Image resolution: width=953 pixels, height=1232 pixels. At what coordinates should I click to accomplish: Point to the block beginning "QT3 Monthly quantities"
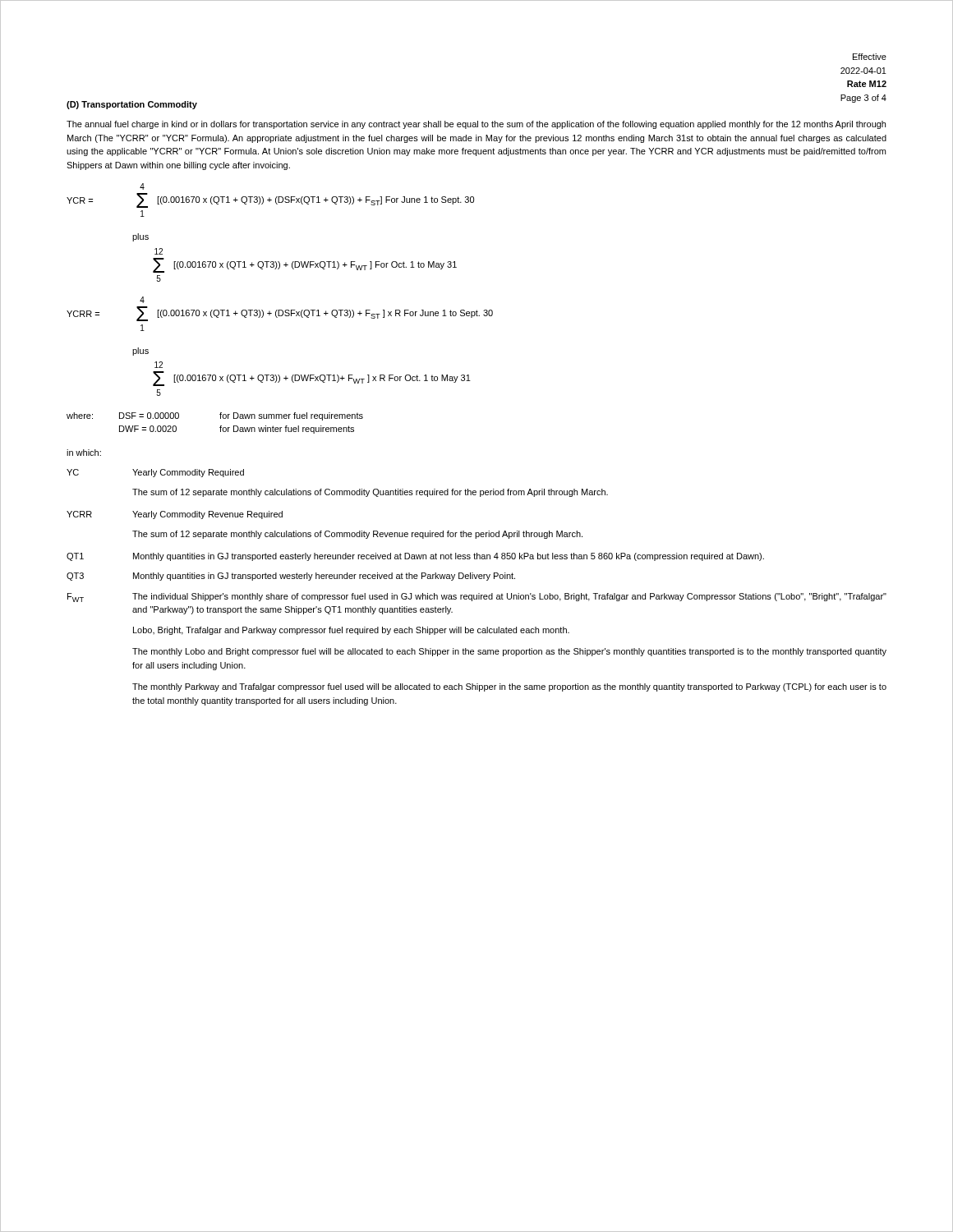pyautogui.click(x=476, y=576)
